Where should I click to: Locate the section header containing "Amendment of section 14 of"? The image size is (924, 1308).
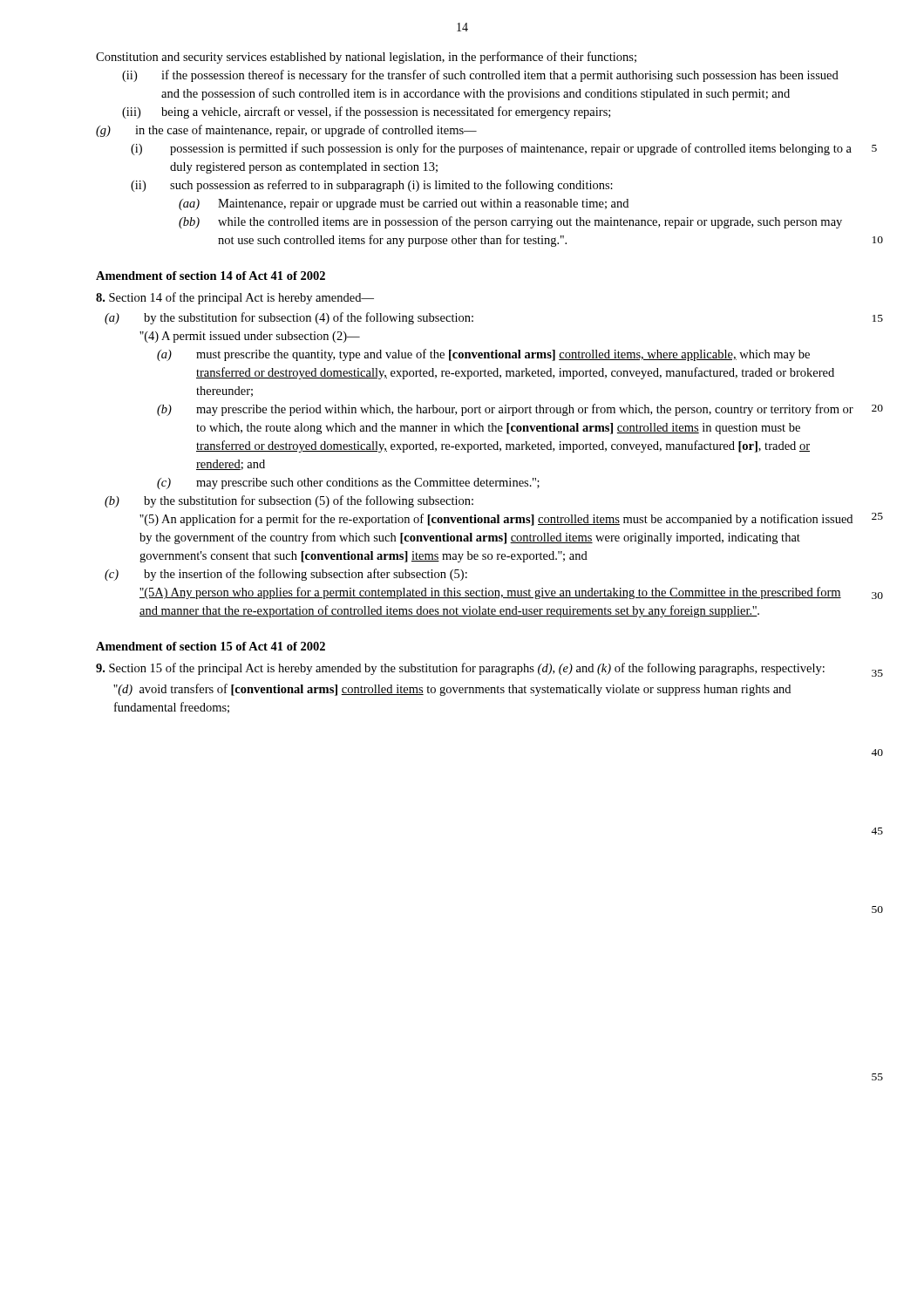pos(211,276)
